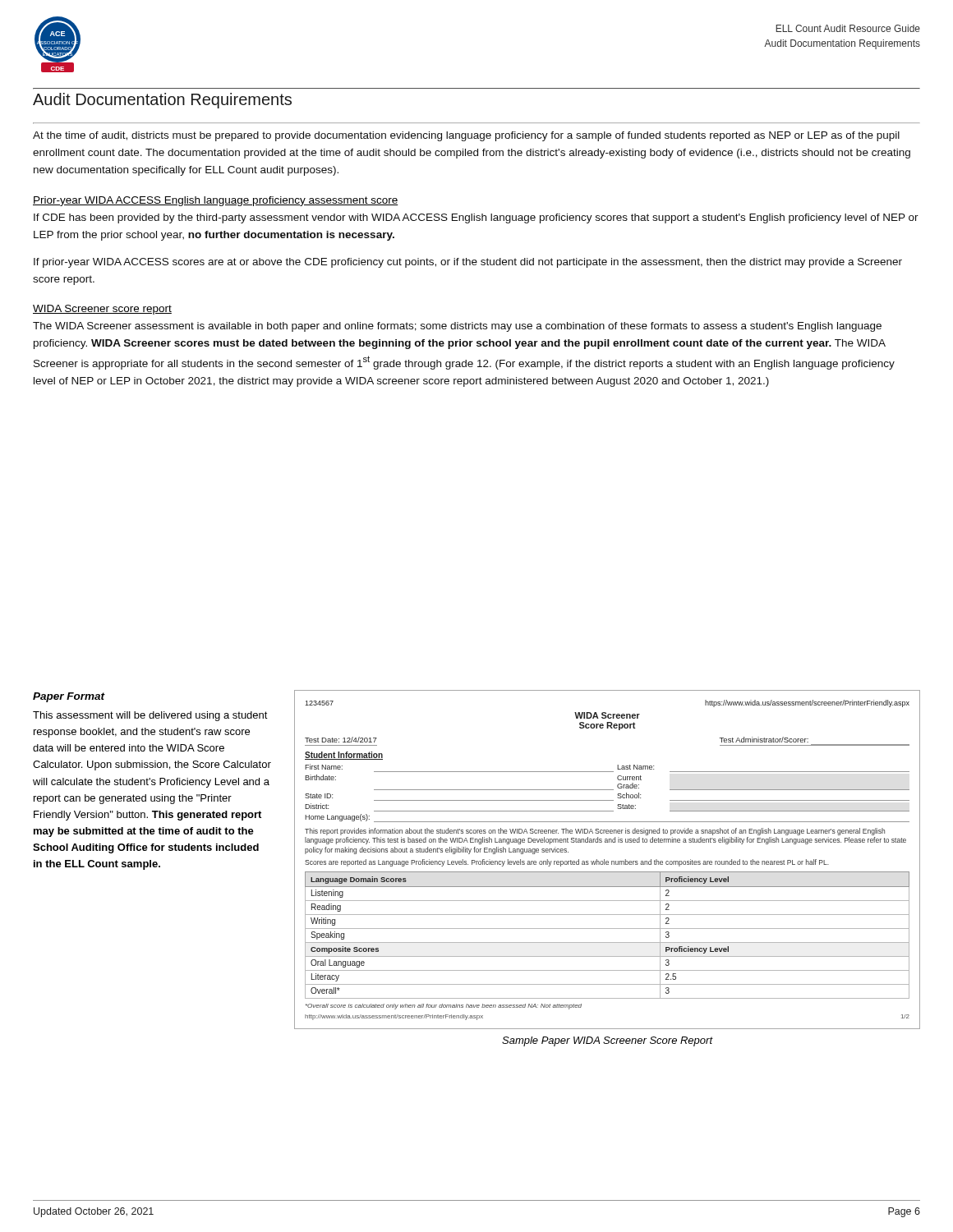Point to the block beginning "The WIDA Screener assessment is available"
The width and height of the screenshot is (953, 1232).
point(464,353)
